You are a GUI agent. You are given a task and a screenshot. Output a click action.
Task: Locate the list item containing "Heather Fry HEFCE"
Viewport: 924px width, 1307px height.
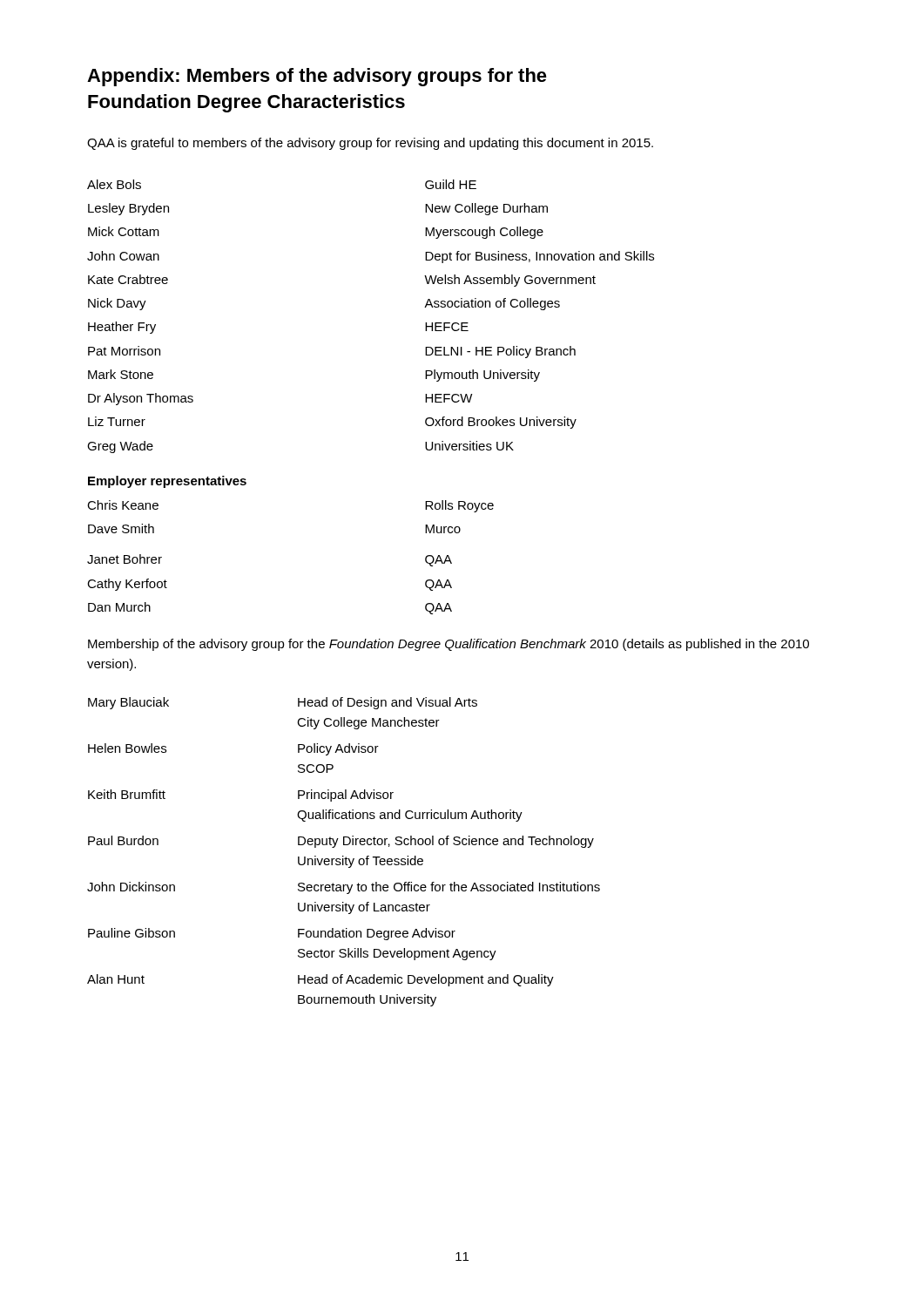(x=462, y=327)
